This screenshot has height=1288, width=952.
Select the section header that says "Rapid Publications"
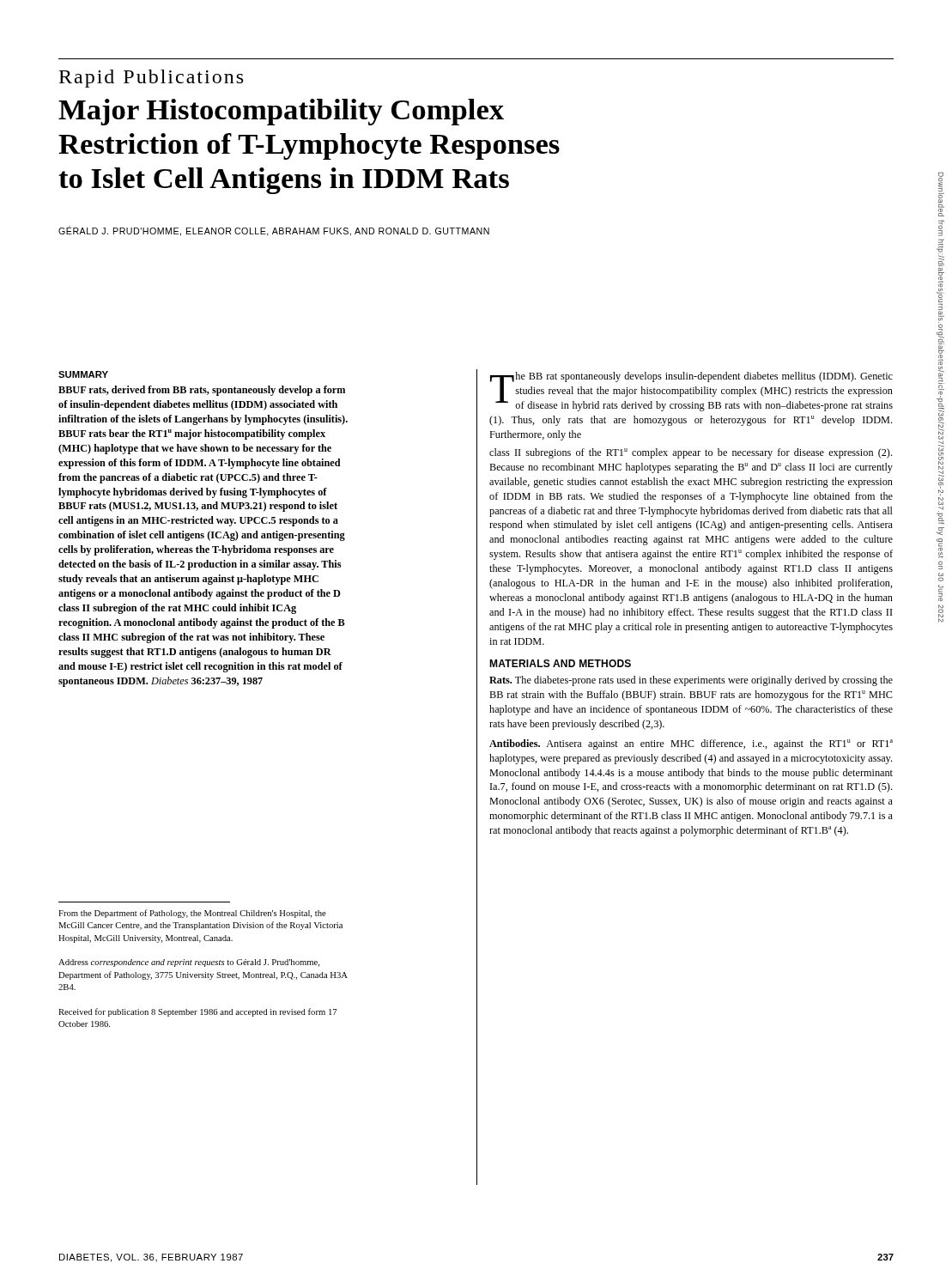pyautogui.click(x=152, y=76)
